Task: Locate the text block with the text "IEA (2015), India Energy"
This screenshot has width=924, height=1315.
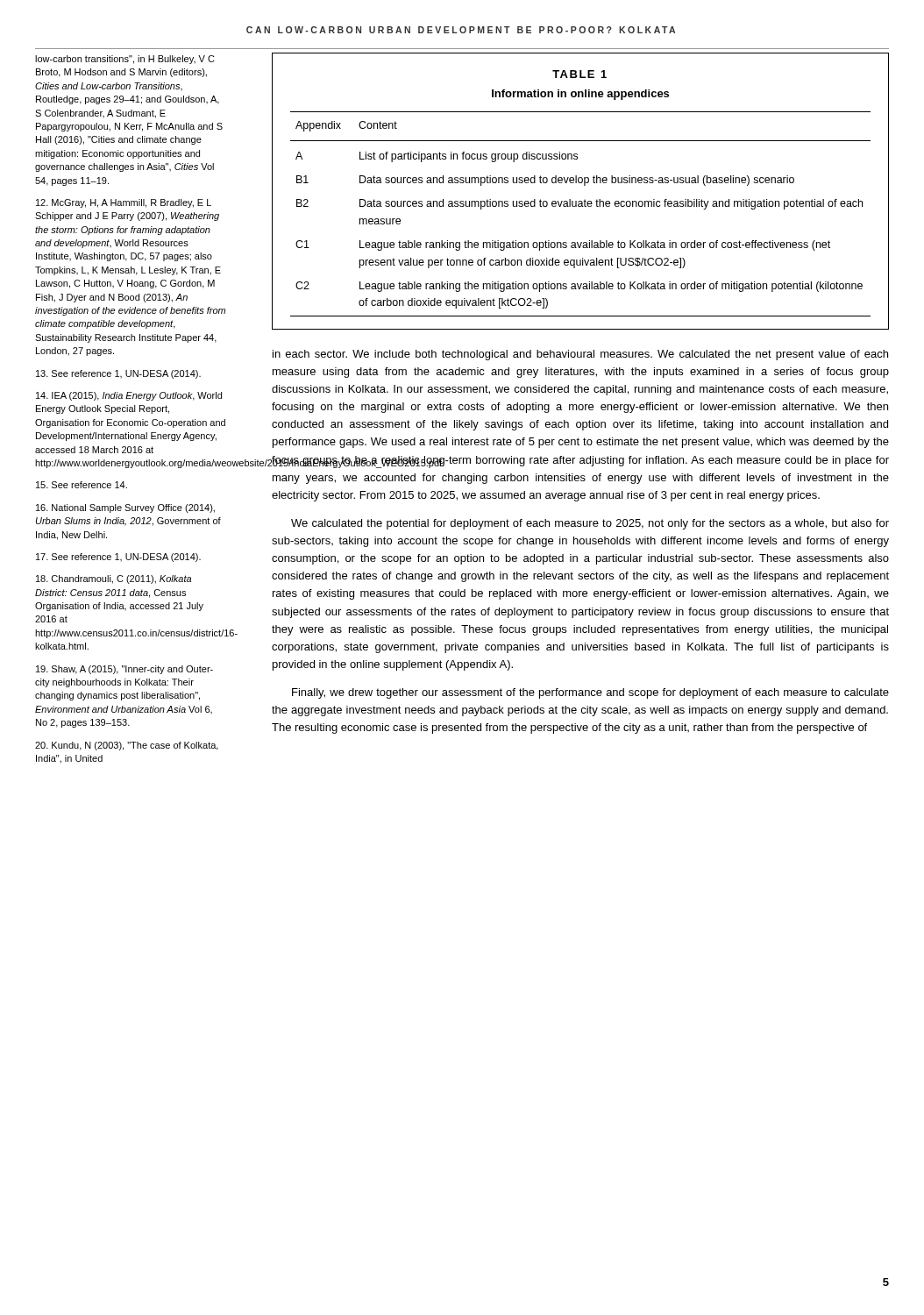Action: pyautogui.click(x=131, y=429)
